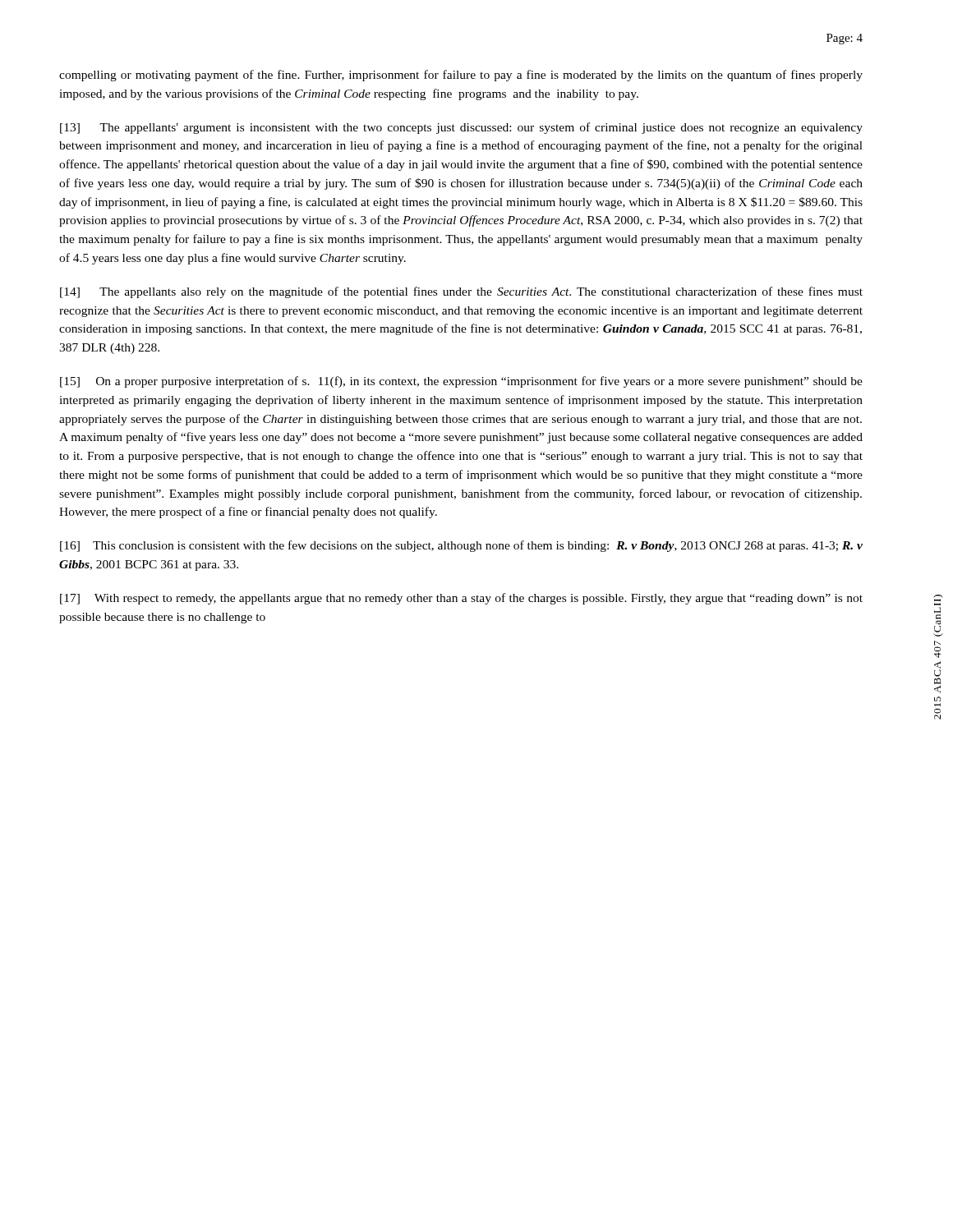Click the passage that begins "[16] This conclusion is consistent with the"
The width and height of the screenshot is (953, 1232).
tap(461, 554)
